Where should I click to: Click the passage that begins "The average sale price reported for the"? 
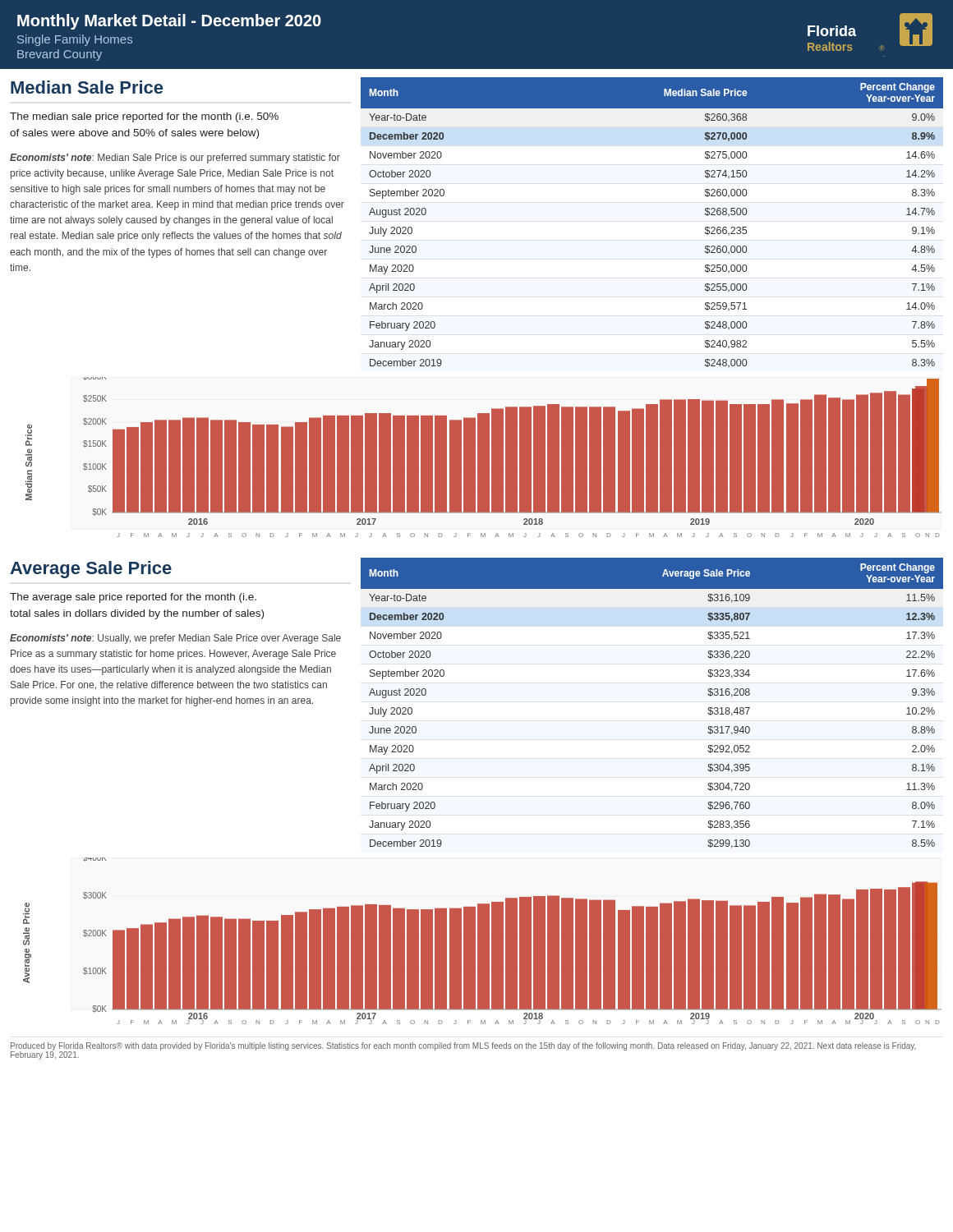pos(137,605)
